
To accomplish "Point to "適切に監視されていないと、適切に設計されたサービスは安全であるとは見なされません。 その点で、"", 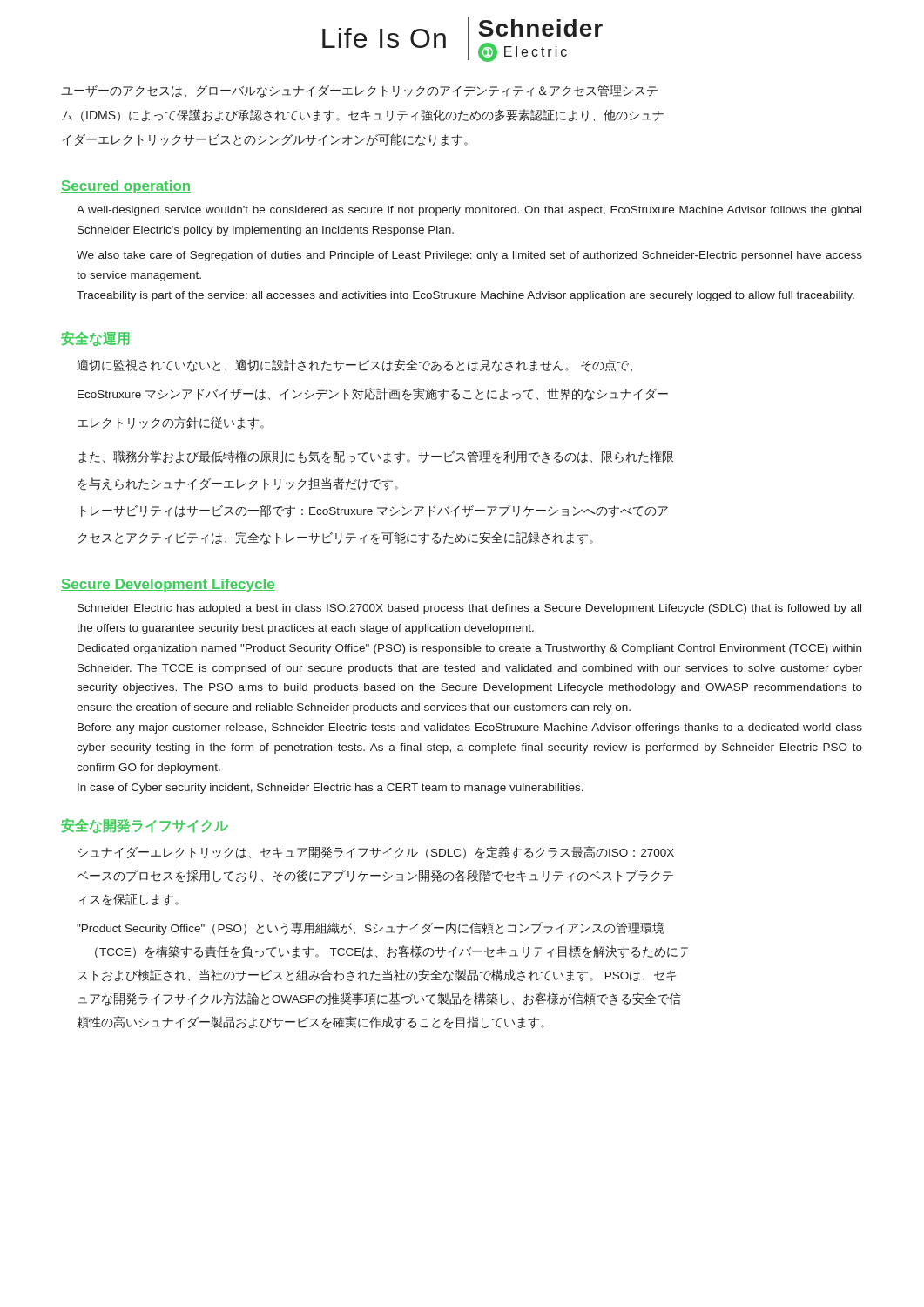I will click(359, 365).
